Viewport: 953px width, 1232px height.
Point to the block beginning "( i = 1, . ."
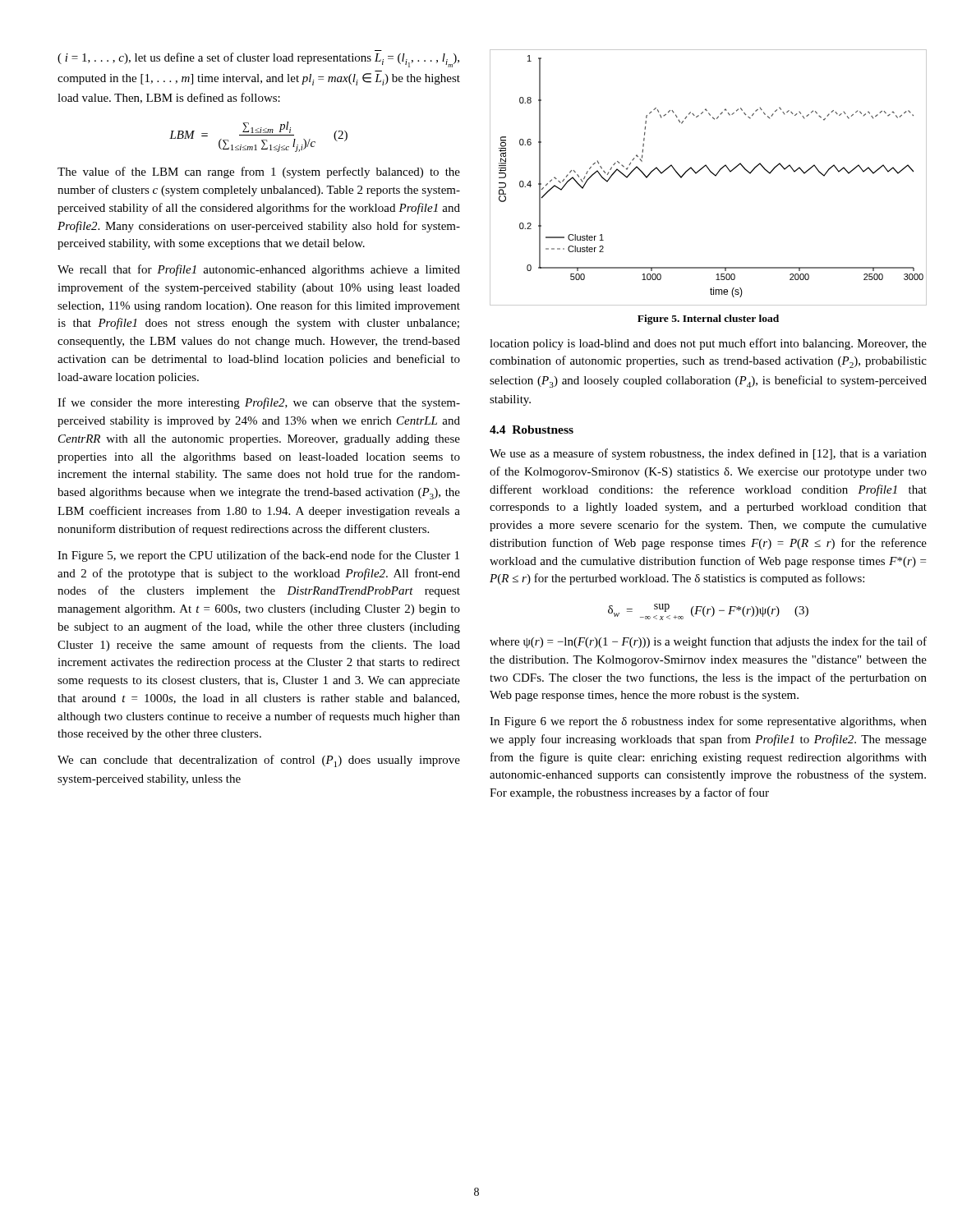[x=259, y=78]
